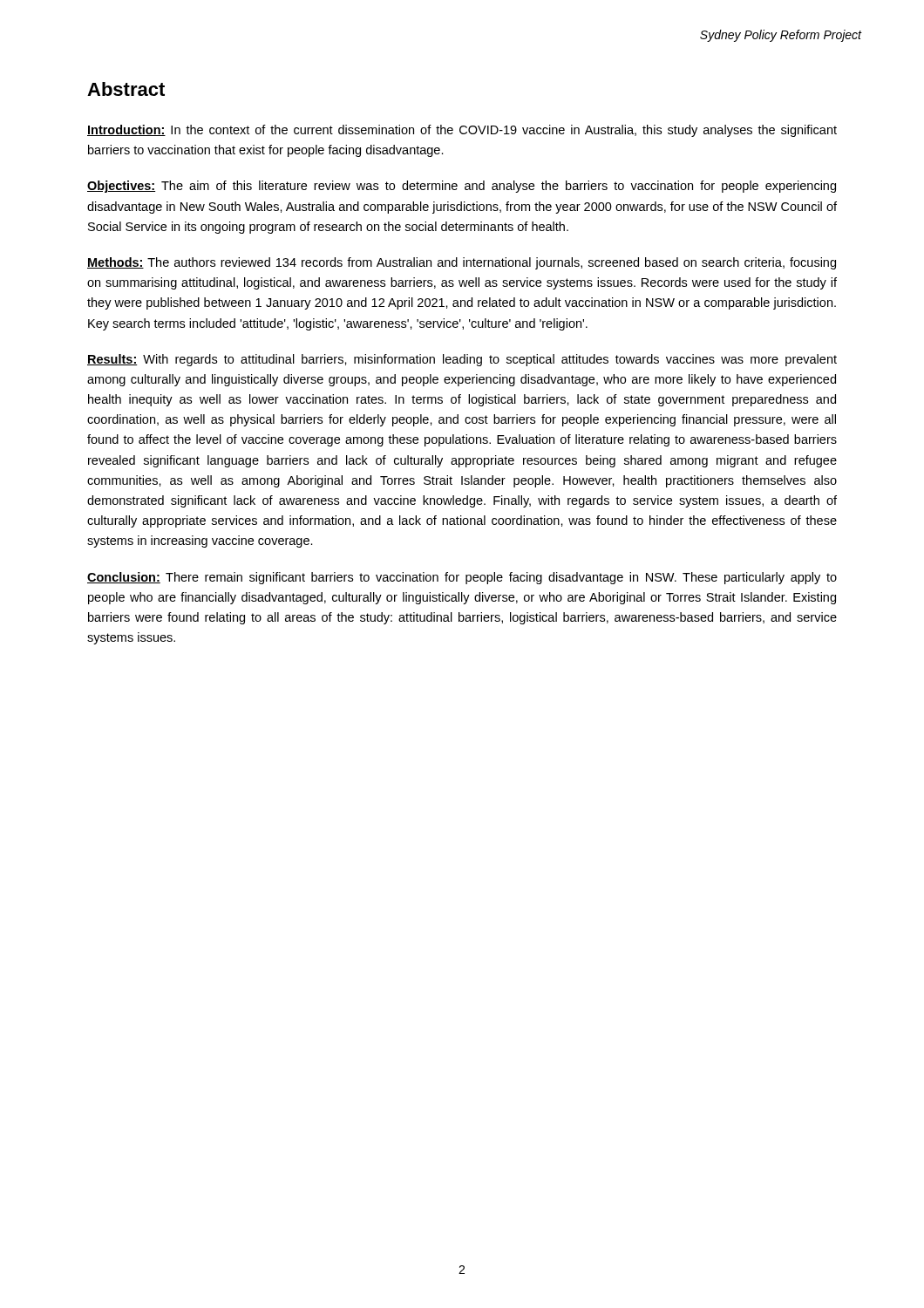Select the block starting "Results: With regards to attitudinal barriers, misinformation"

click(x=462, y=450)
